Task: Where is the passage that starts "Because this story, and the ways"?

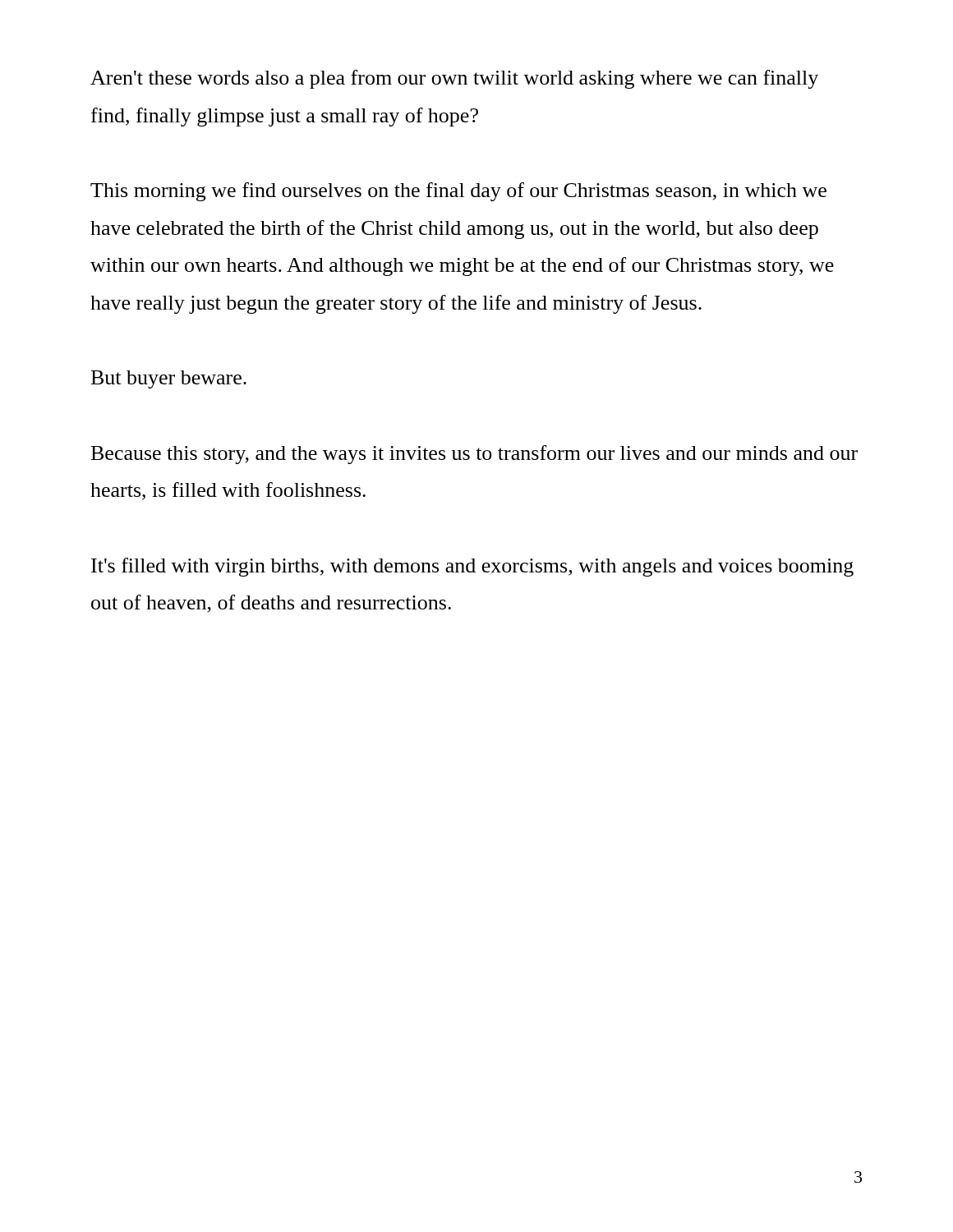Action: tap(474, 455)
